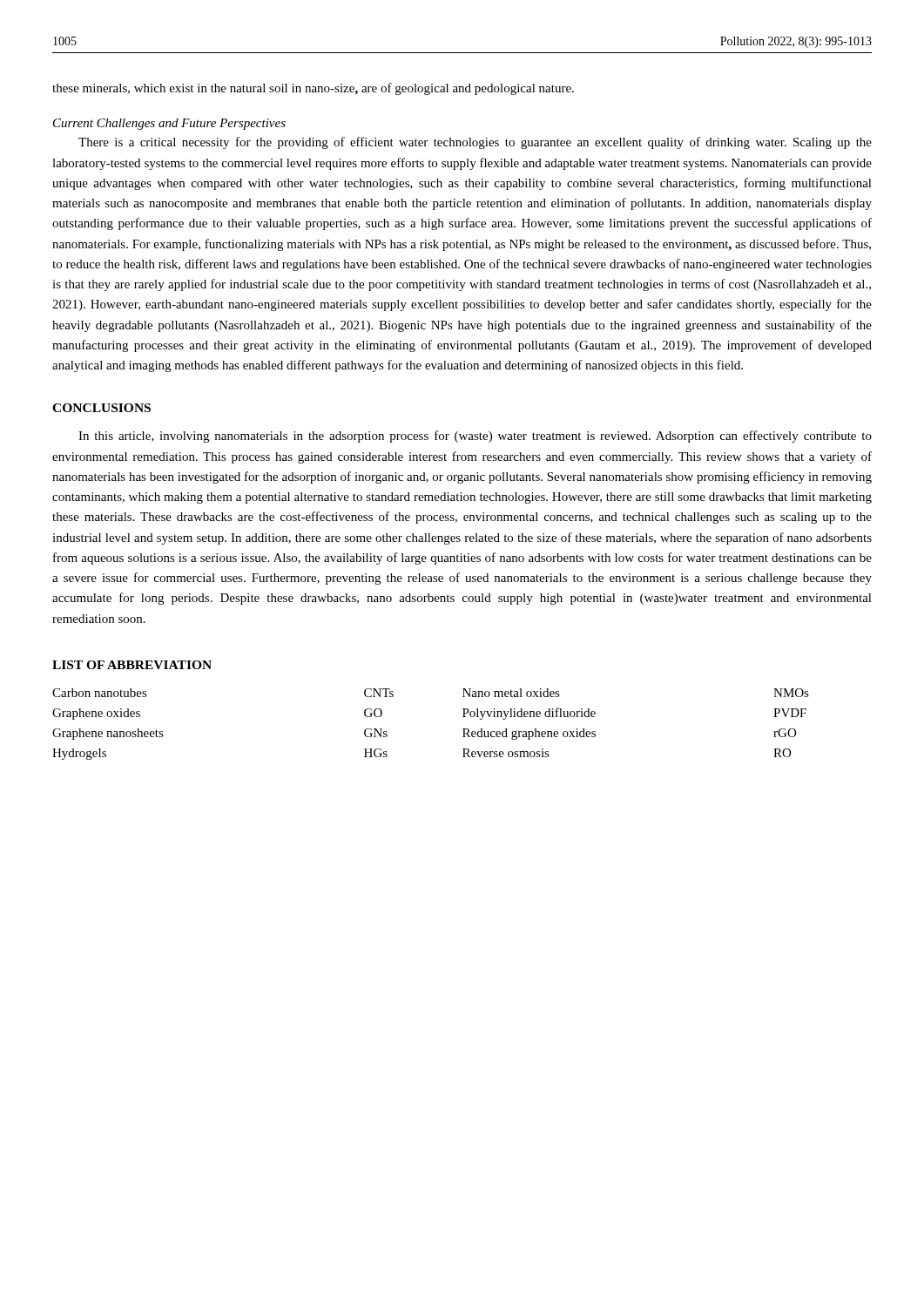Where is the passage that starts "In this article, involving nanomaterials"?
Image resolution: width=924 pixels, height=1307 pixels.
pos(462,527)
